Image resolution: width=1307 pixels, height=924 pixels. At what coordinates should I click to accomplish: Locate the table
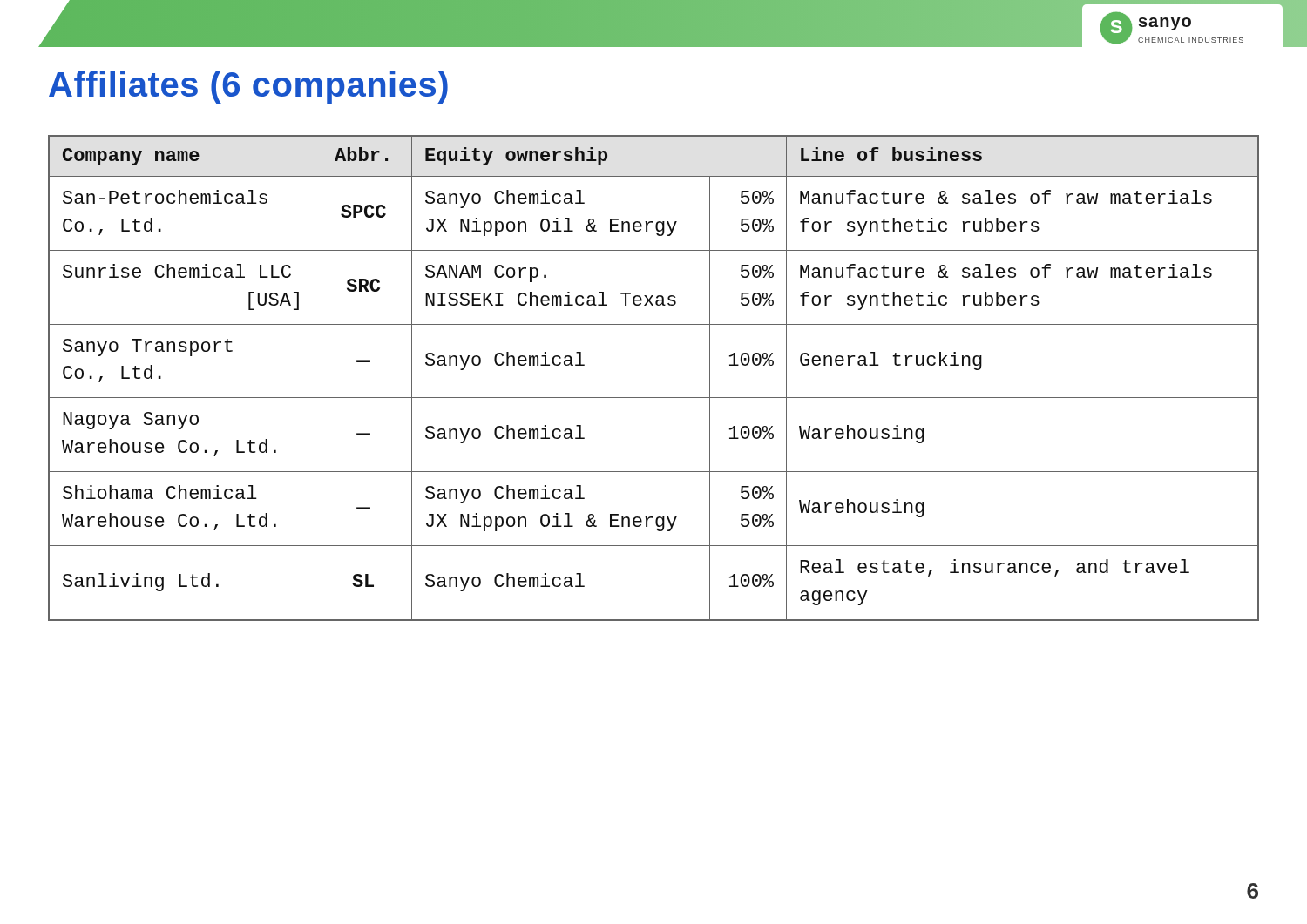coord(654,378)
